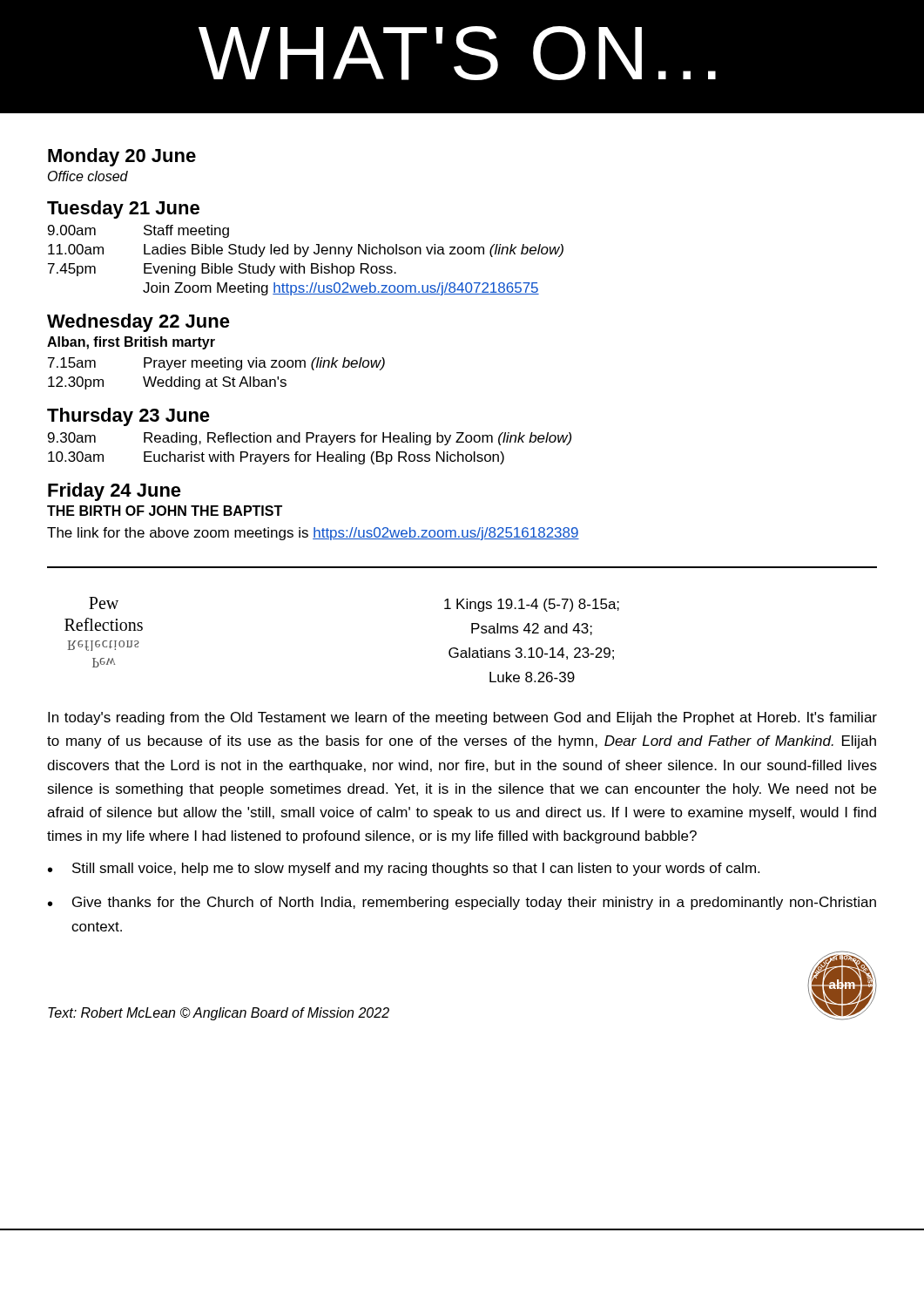Navigate to the text starting "1 Kings 19.1-4 (5-7) 8-15a; Psalms"
Screen dimensions: 1307x924
pyautogui.click(x=532, y=641)
